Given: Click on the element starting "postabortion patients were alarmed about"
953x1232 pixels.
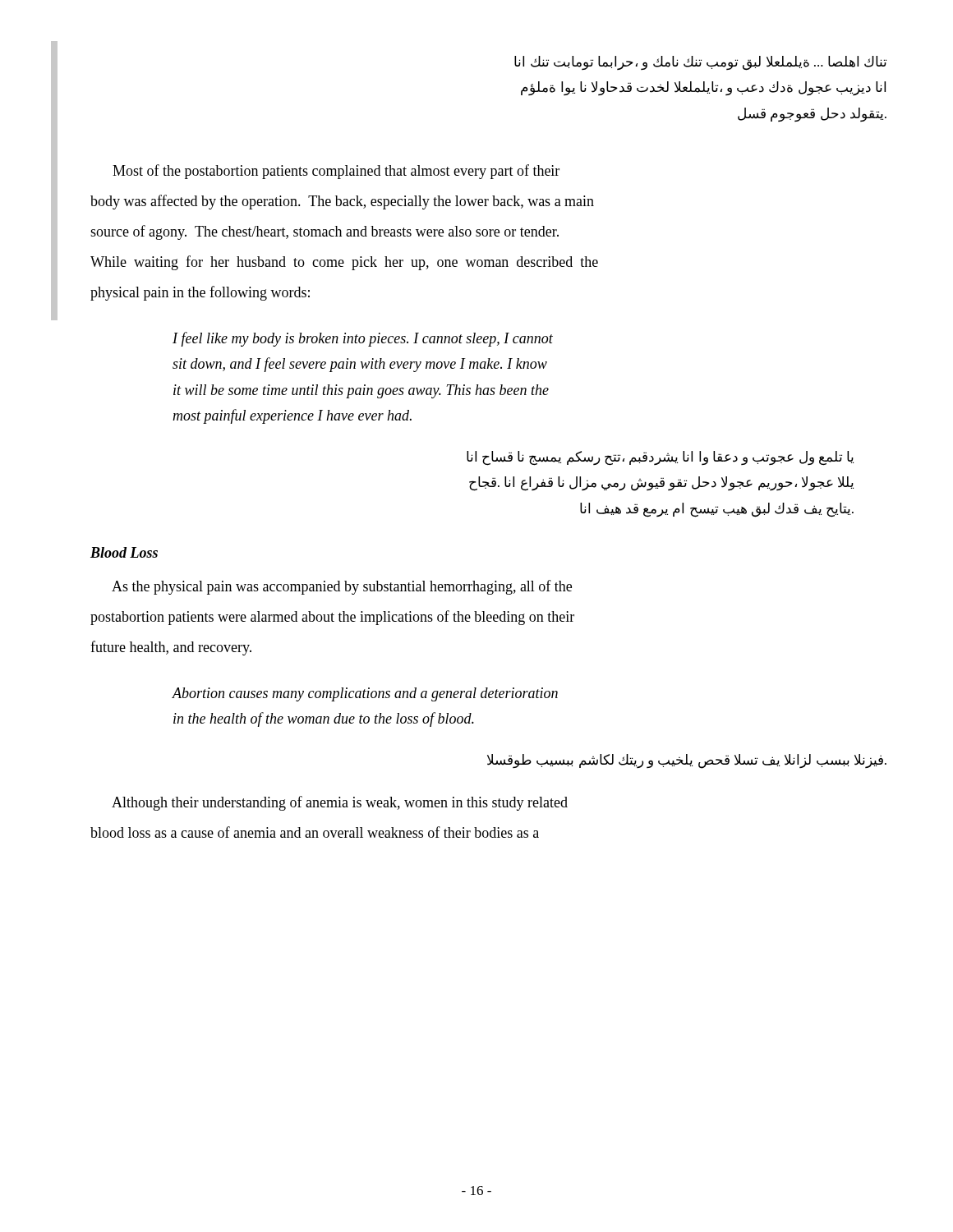Looking at the screenshot, I should [332, 617].
